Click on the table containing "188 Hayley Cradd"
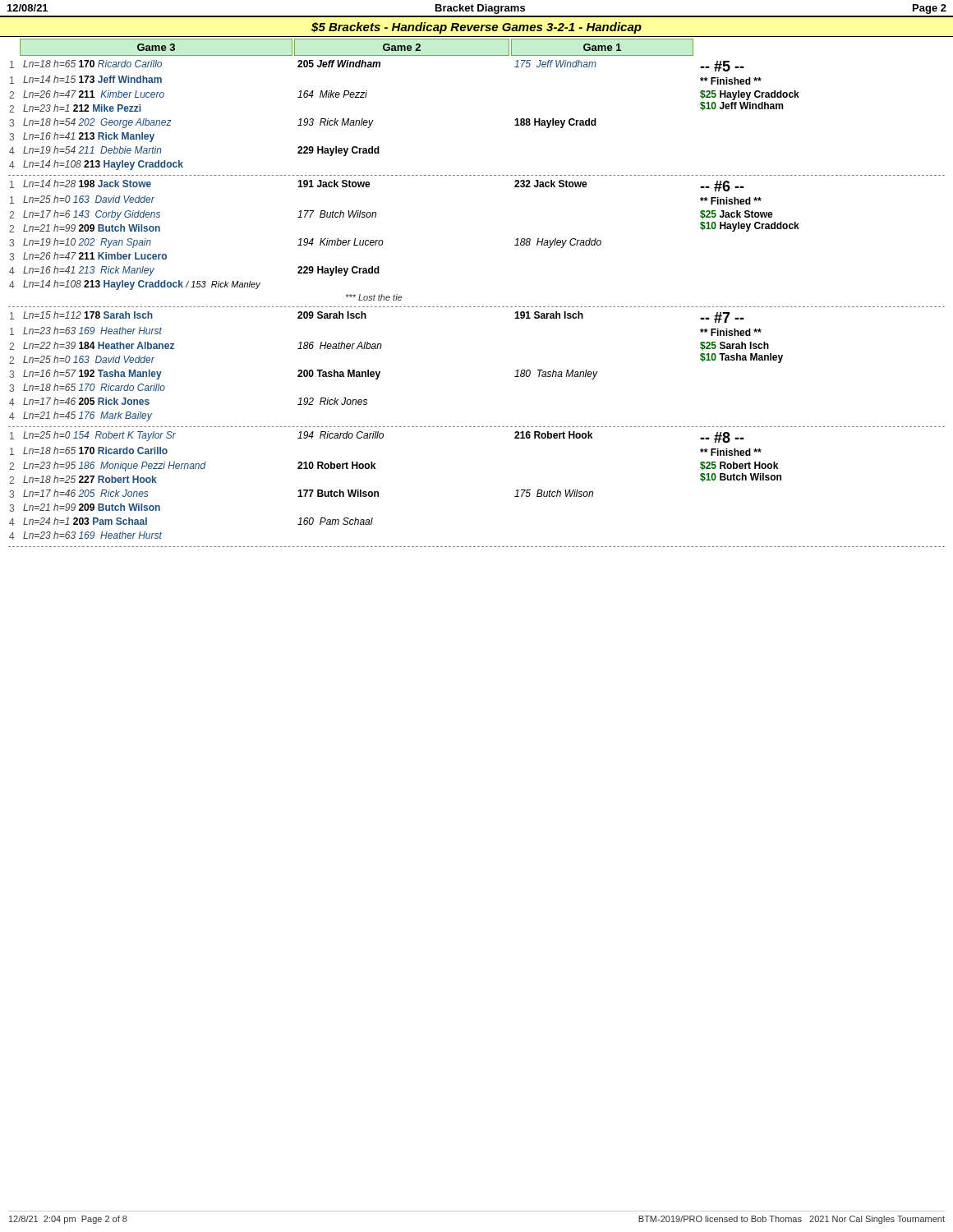The height and width of the screenshot is (1232, 953). click(x=476, y=117)
